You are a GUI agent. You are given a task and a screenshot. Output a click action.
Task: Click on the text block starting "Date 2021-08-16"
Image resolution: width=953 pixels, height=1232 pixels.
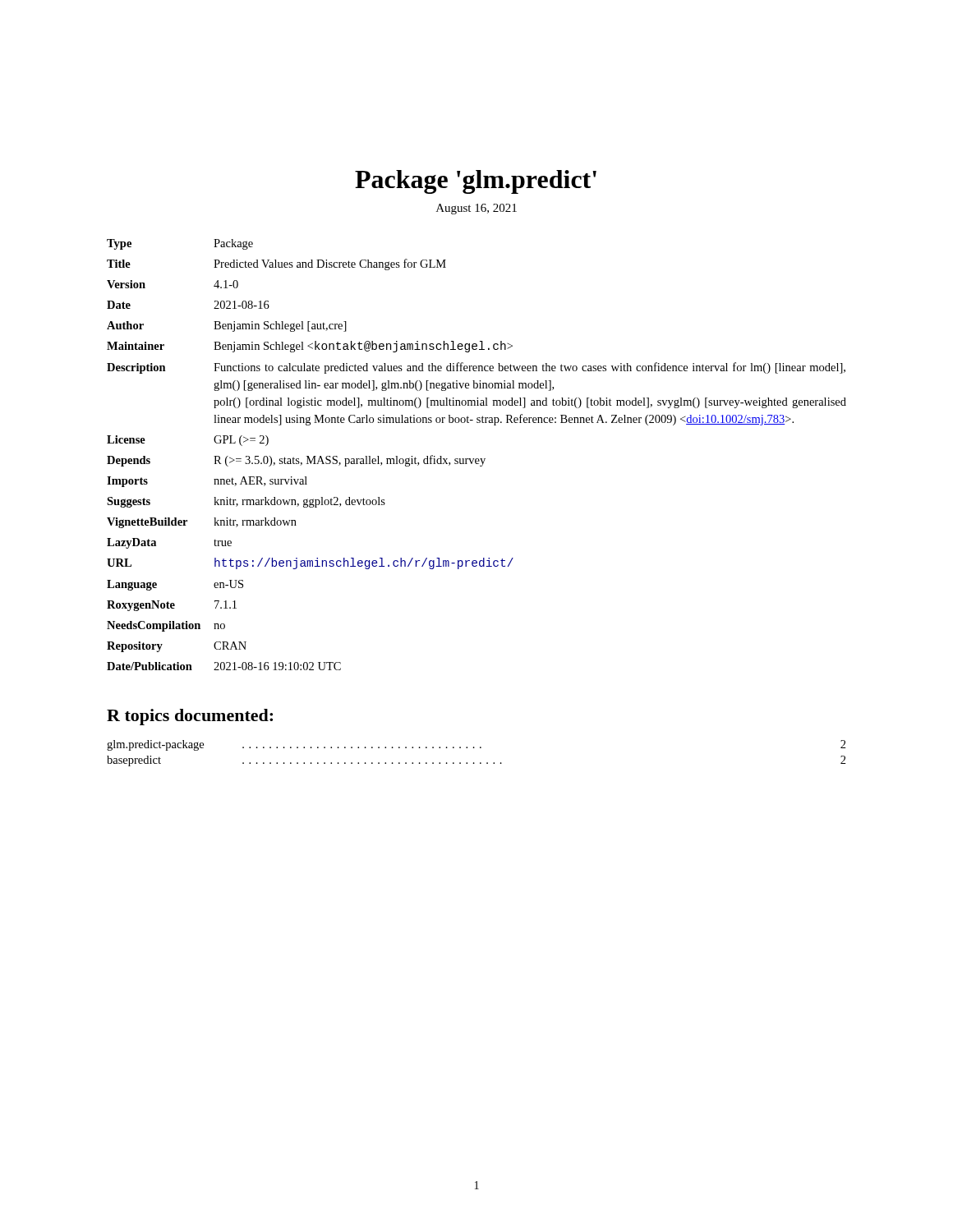(123, 304)
